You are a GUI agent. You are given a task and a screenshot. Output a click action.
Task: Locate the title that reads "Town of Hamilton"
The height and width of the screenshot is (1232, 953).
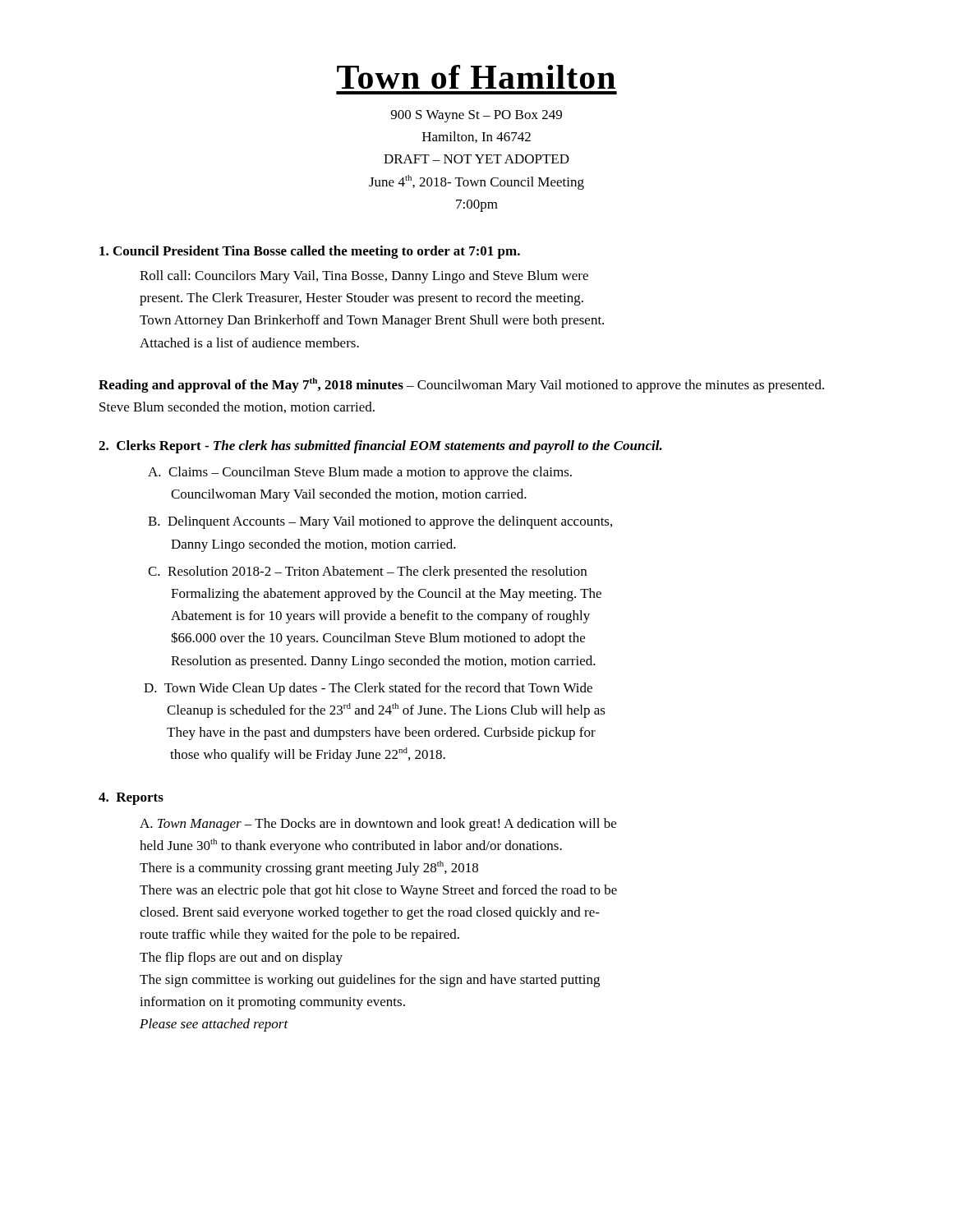click(476, 77)
